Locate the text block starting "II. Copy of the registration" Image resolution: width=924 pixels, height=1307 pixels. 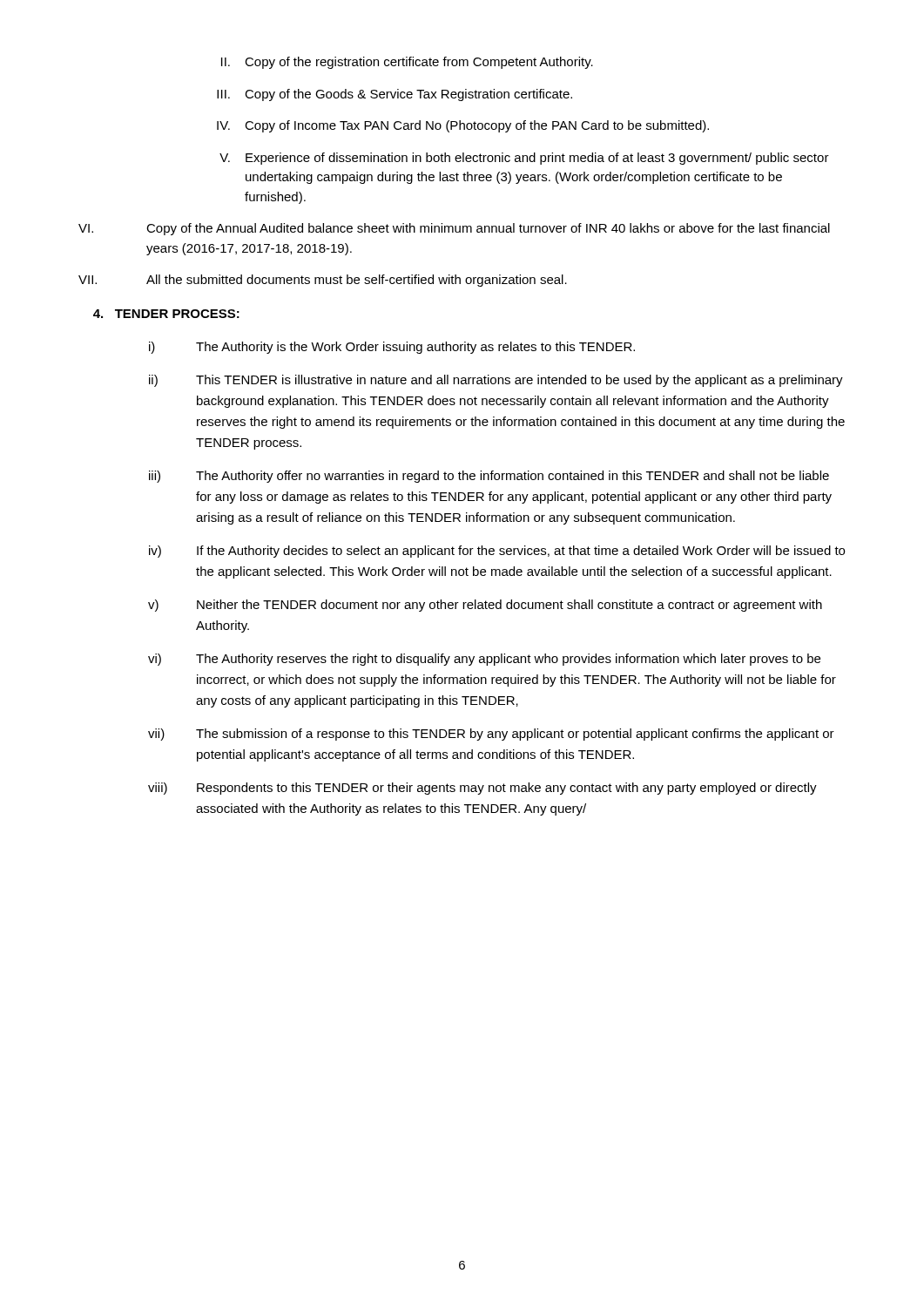click(x=514, y=62)
